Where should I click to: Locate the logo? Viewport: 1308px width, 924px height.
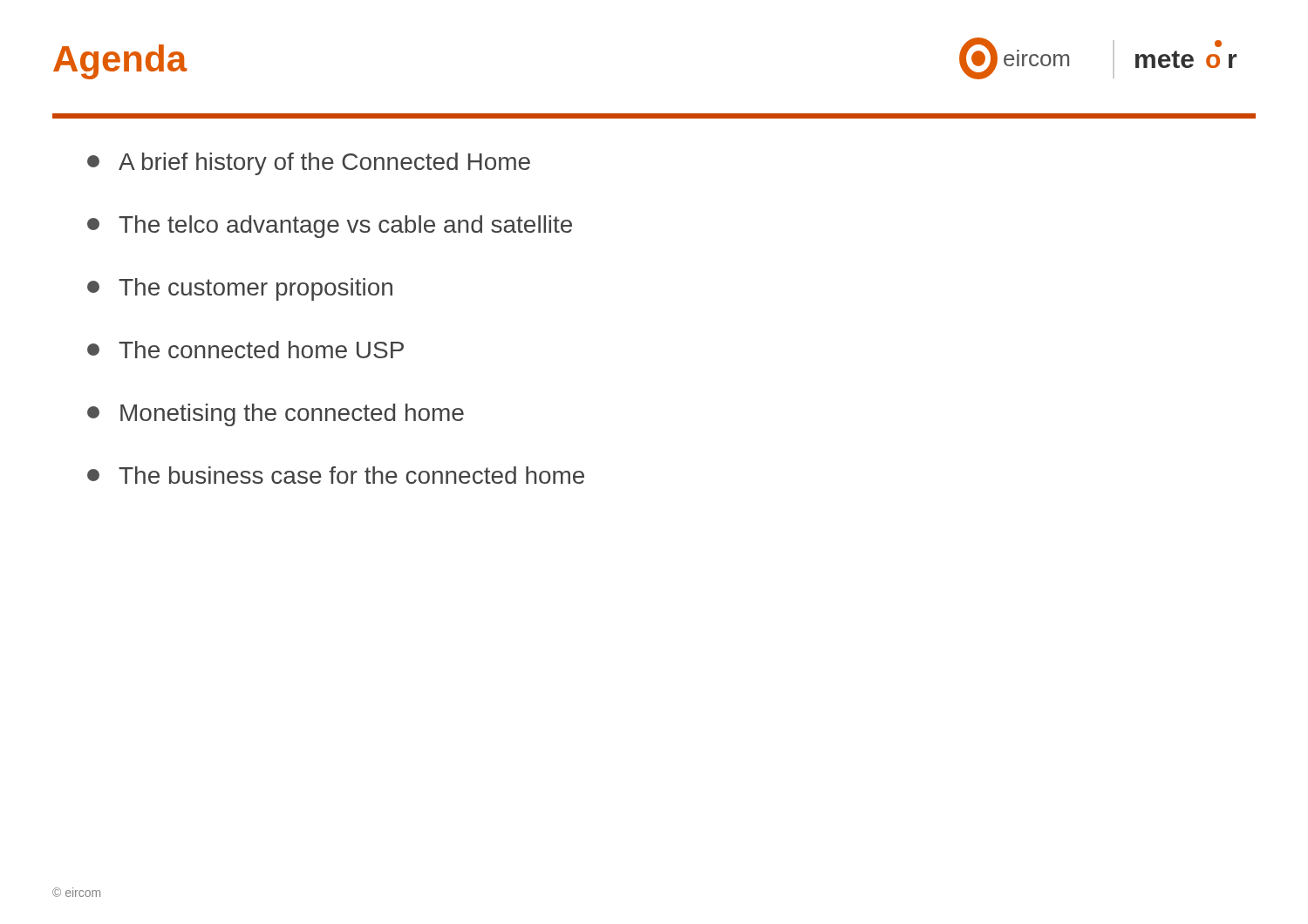click(1105, 59)
